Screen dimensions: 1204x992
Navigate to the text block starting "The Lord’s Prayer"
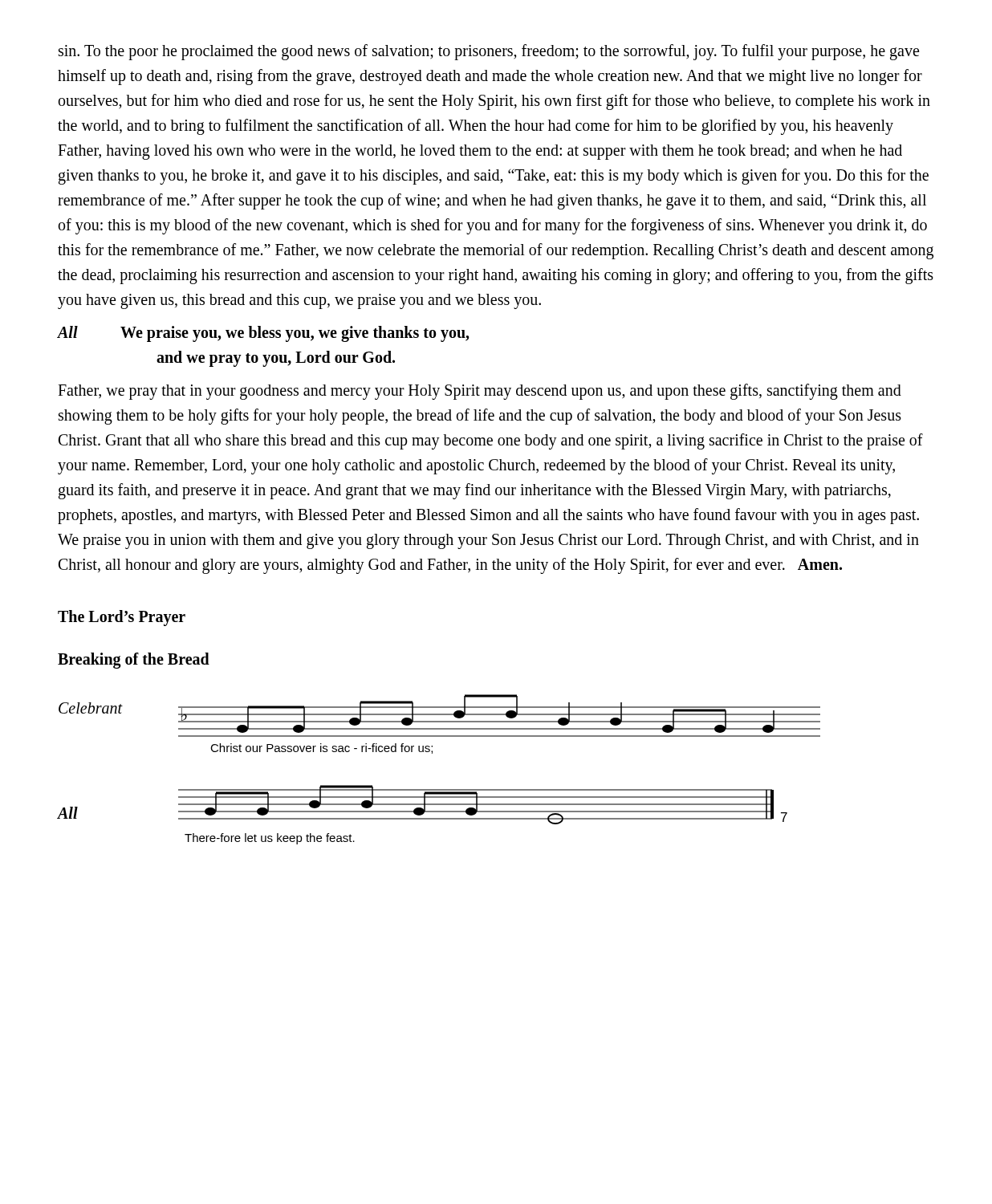(x=122, y=616)
